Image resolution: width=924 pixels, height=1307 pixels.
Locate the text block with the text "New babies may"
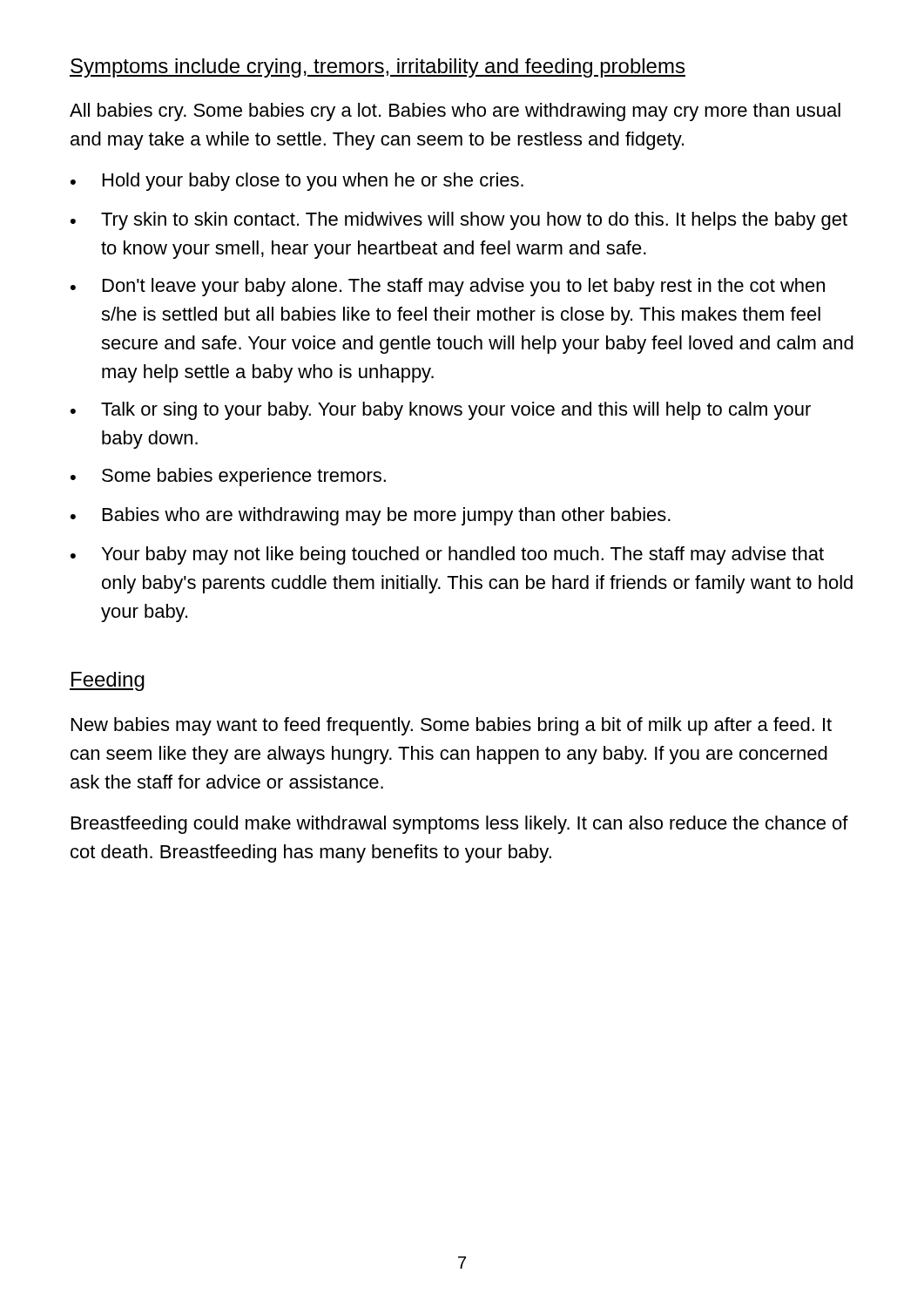451,753
